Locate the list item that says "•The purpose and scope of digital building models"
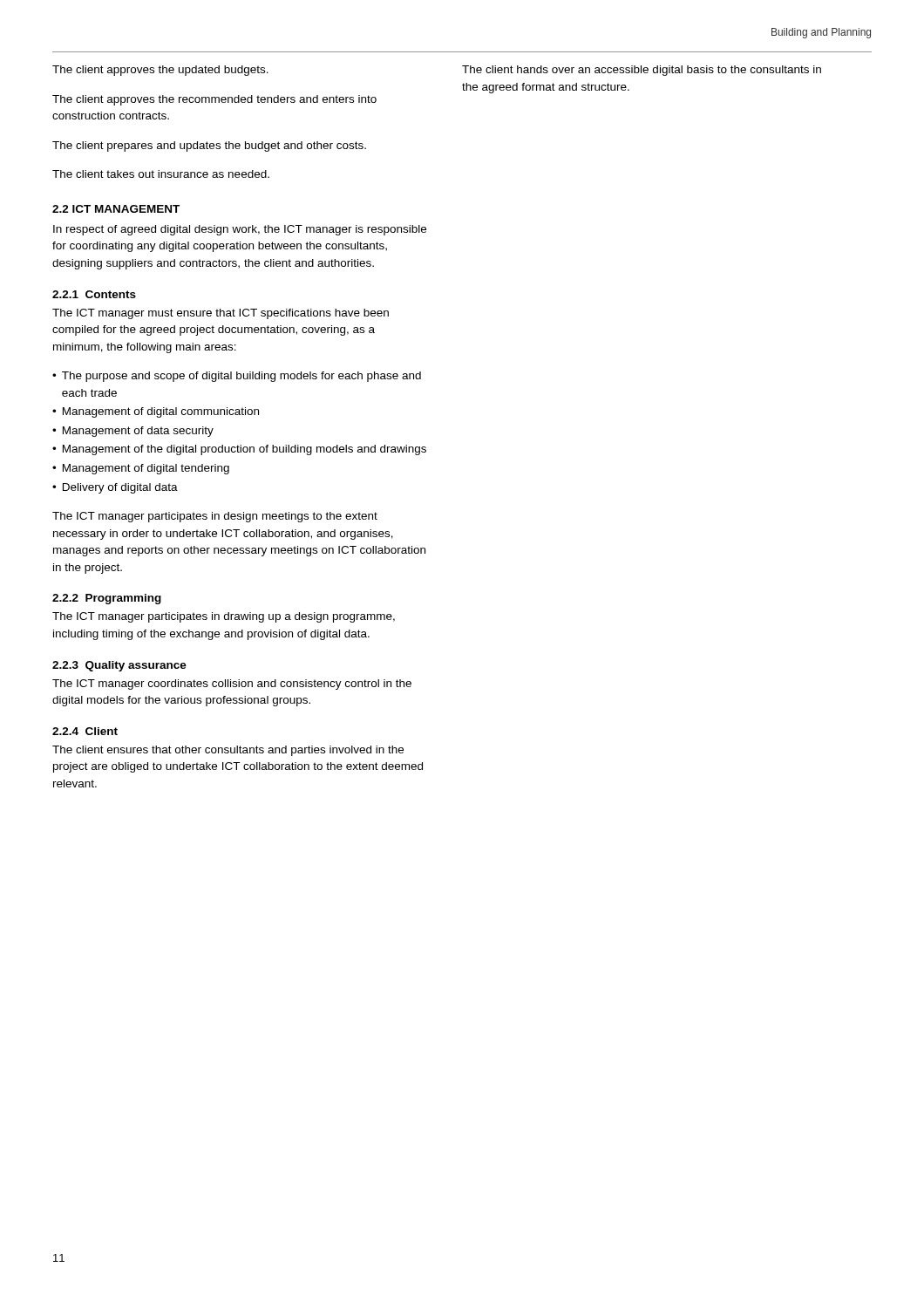Image resolution: width=924 pixels, height=1308 pixels. tap(240, 384)
